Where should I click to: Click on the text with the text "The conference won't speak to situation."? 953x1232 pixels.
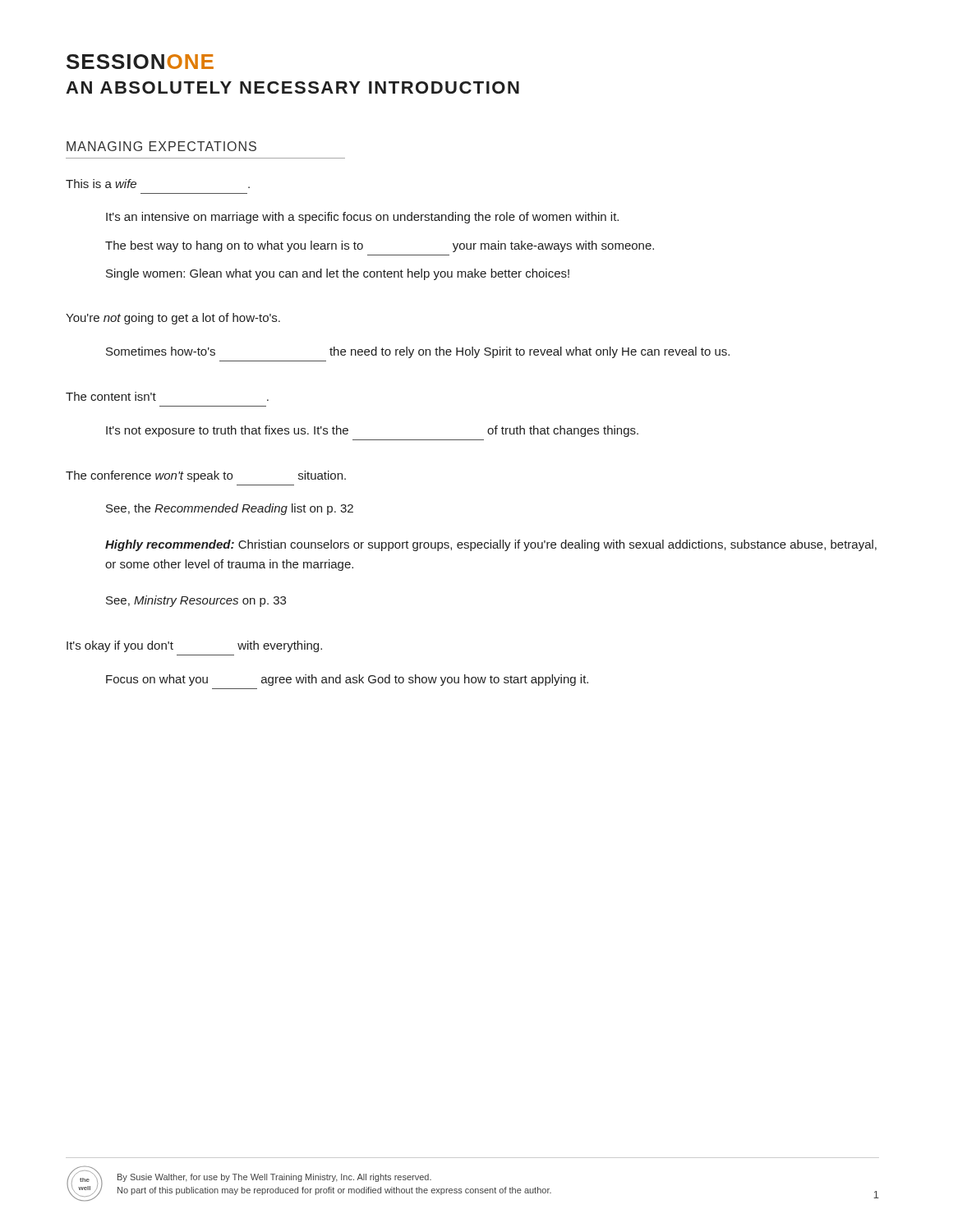206,475
